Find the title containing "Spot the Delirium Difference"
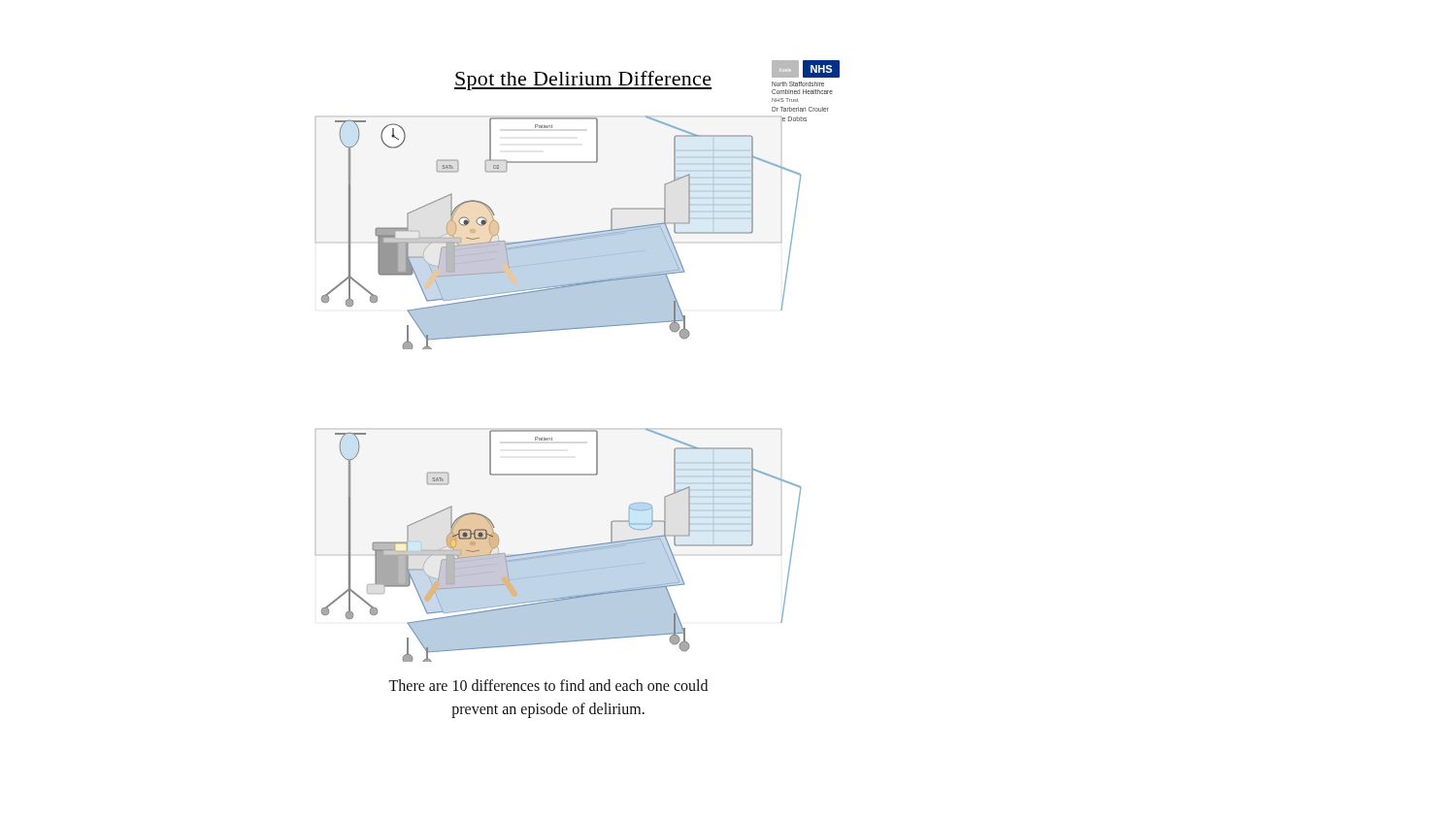 coord(583,78)
